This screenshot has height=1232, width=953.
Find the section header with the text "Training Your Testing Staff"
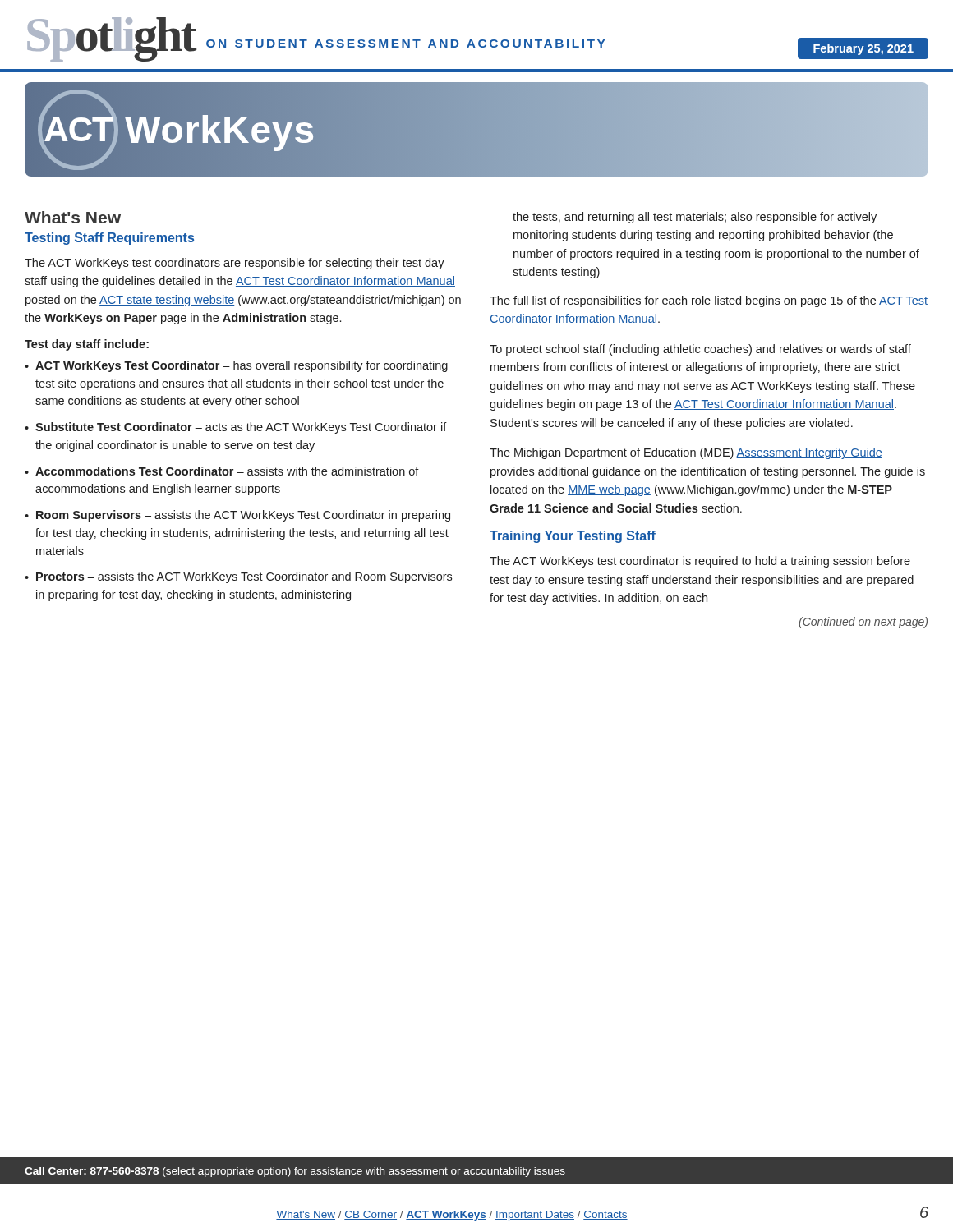[573, 536]
